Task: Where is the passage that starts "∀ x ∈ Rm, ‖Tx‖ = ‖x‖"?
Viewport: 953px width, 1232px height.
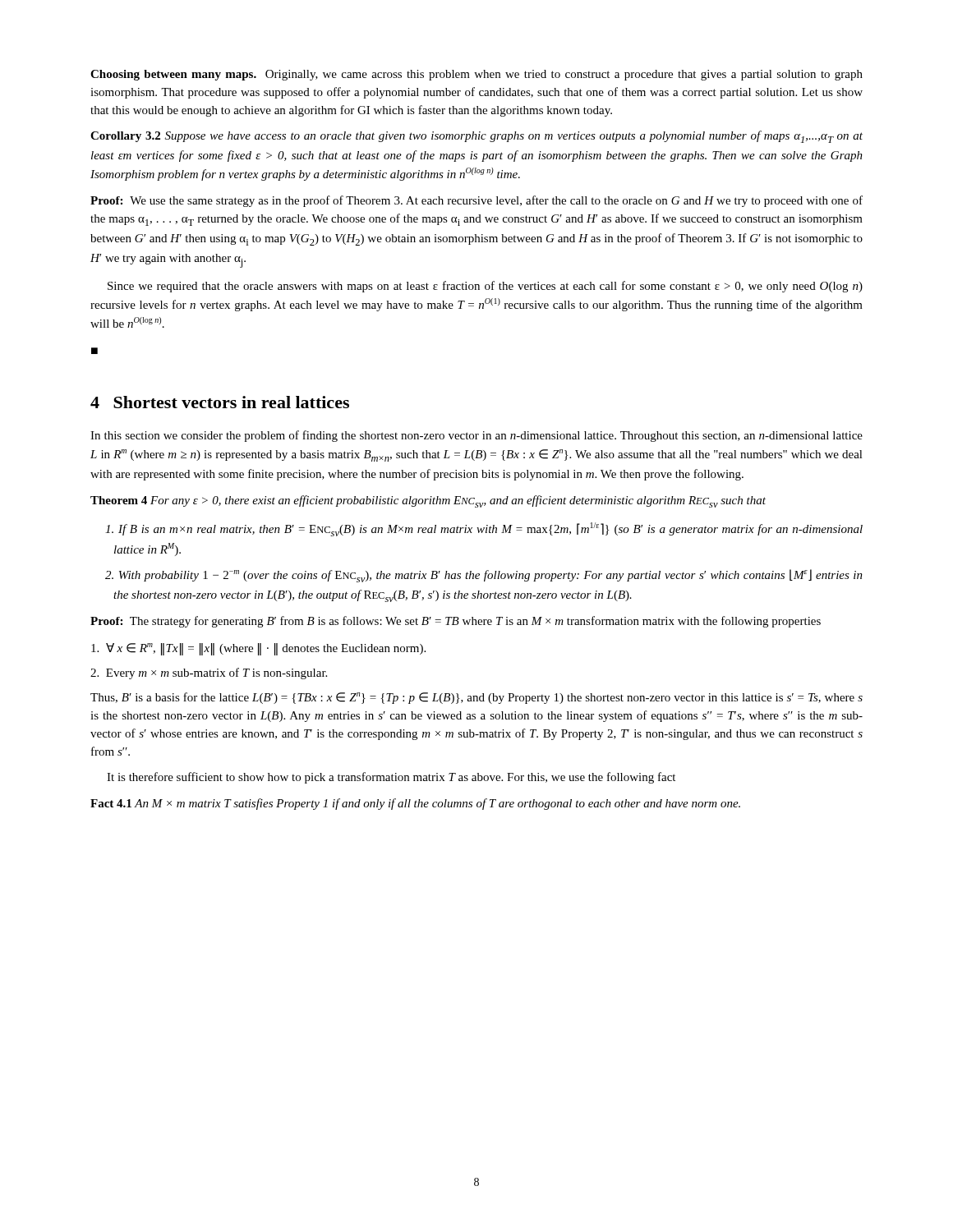Action: point(258,649)
